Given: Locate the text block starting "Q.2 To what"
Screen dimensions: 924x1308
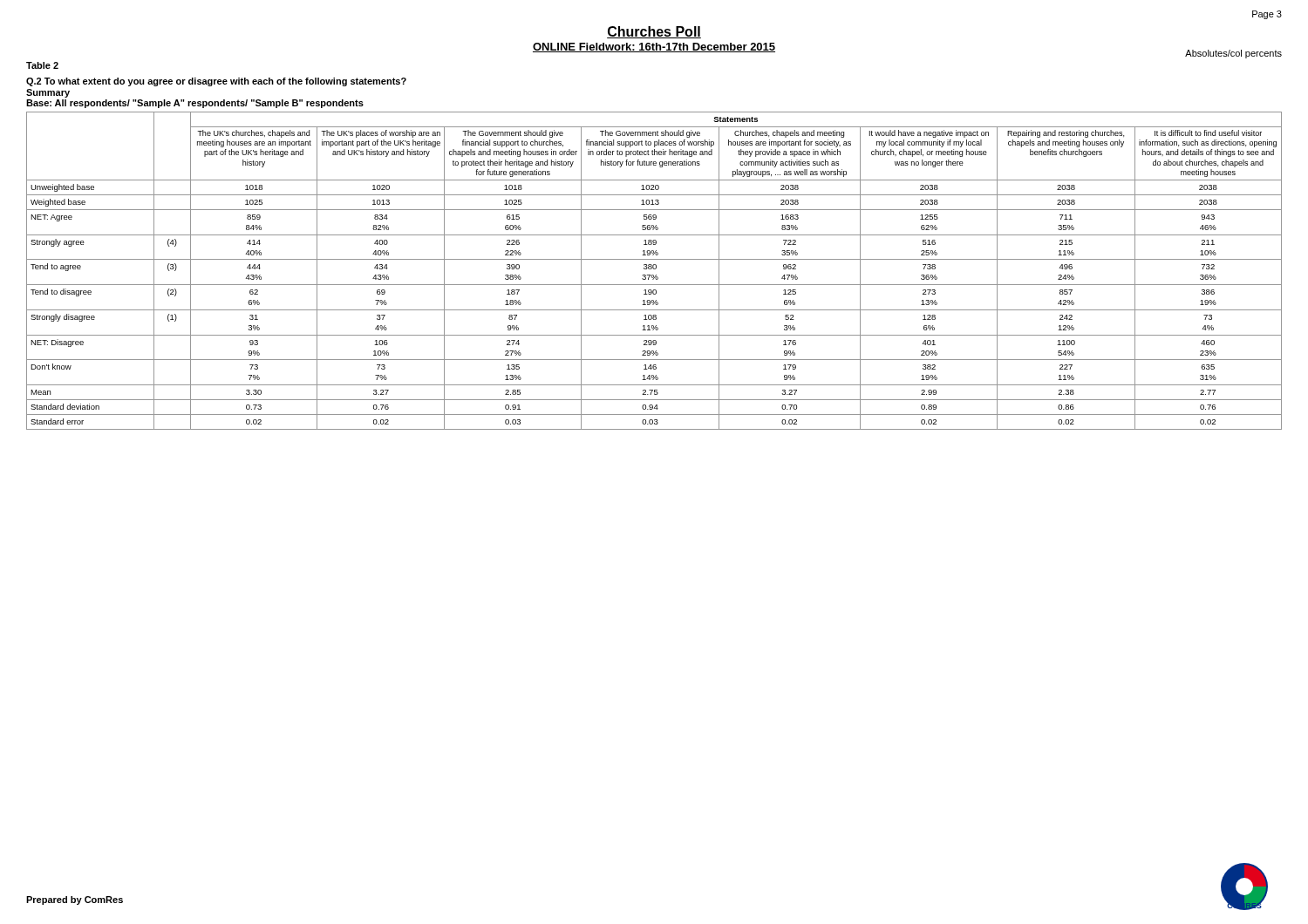Looking at the screenshot, I should (216, 81).
